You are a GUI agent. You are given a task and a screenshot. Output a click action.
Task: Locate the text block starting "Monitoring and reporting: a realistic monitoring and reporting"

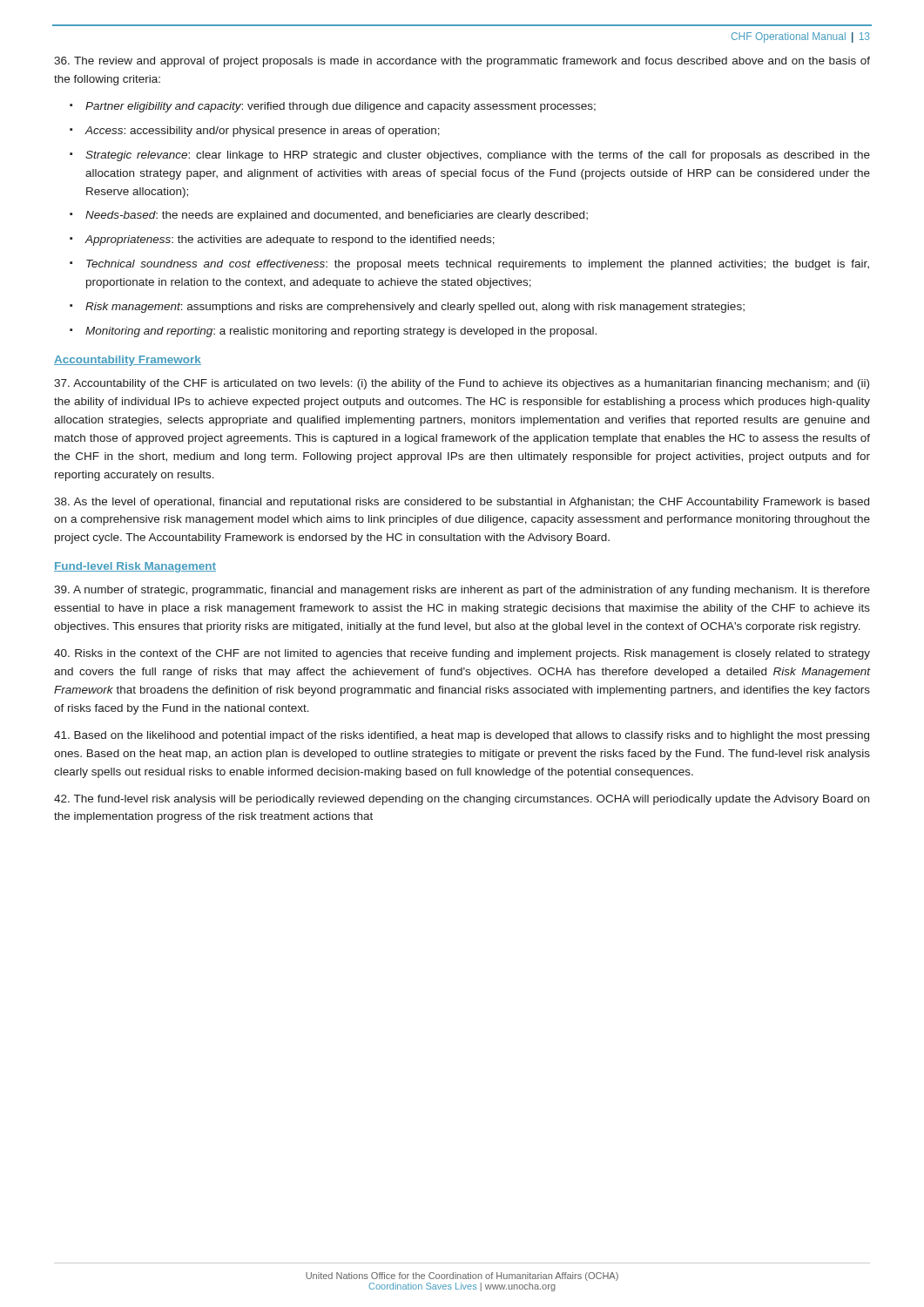click(x=342, y=331)
